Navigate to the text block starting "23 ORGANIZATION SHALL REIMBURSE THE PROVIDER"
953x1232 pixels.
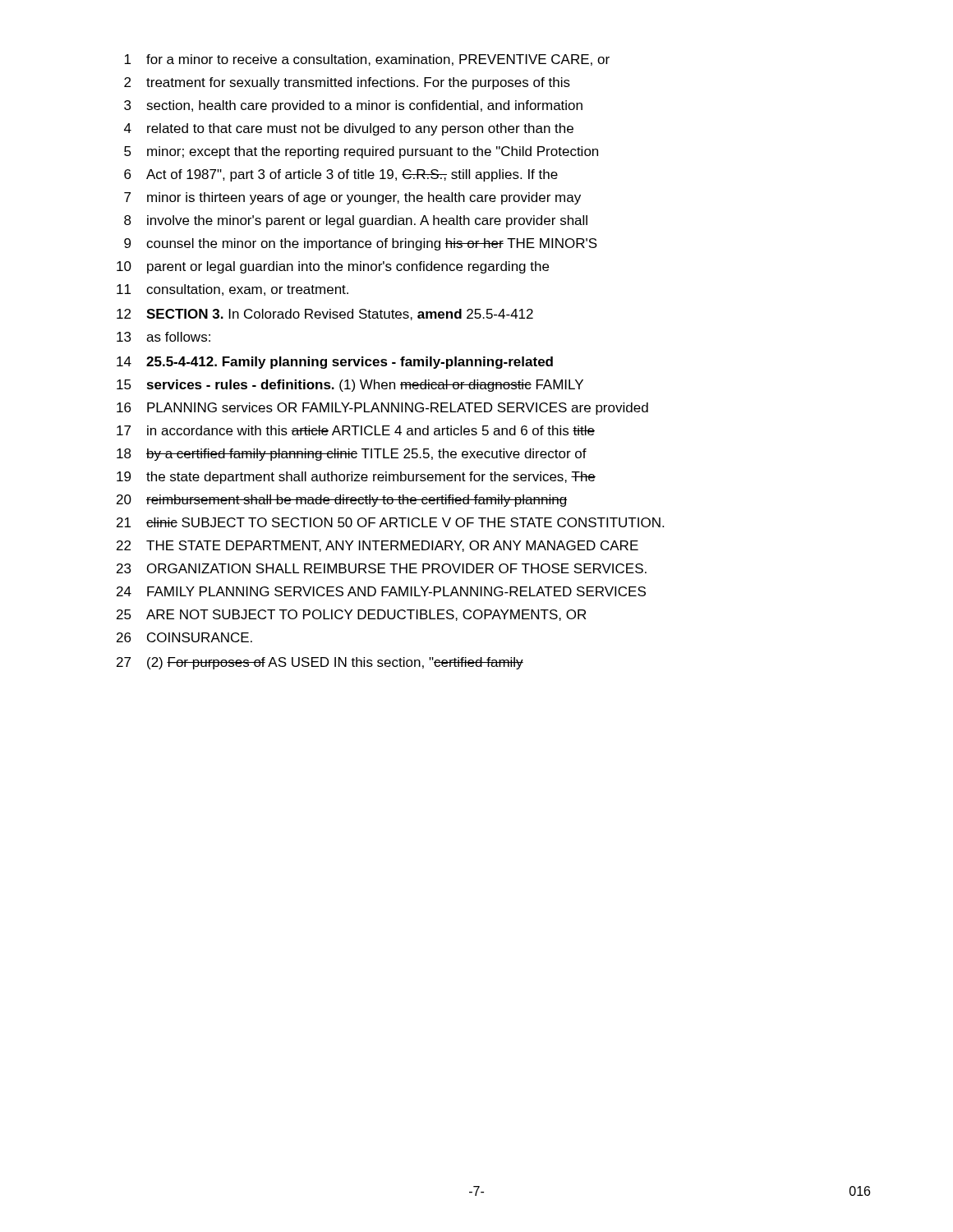coord(485,569)
